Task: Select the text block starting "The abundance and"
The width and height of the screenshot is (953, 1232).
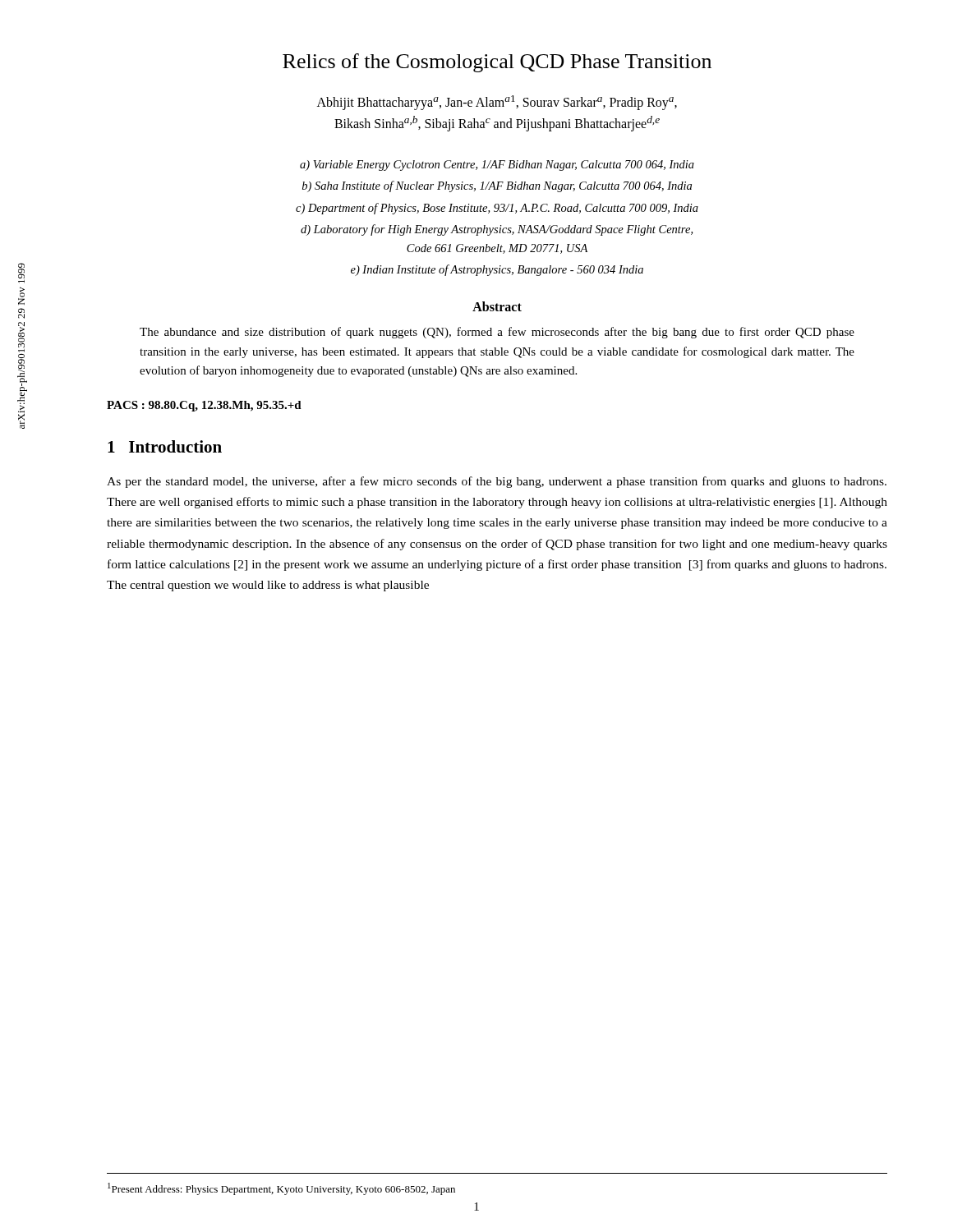Action: pyautogui.click(x=497, y=351)
